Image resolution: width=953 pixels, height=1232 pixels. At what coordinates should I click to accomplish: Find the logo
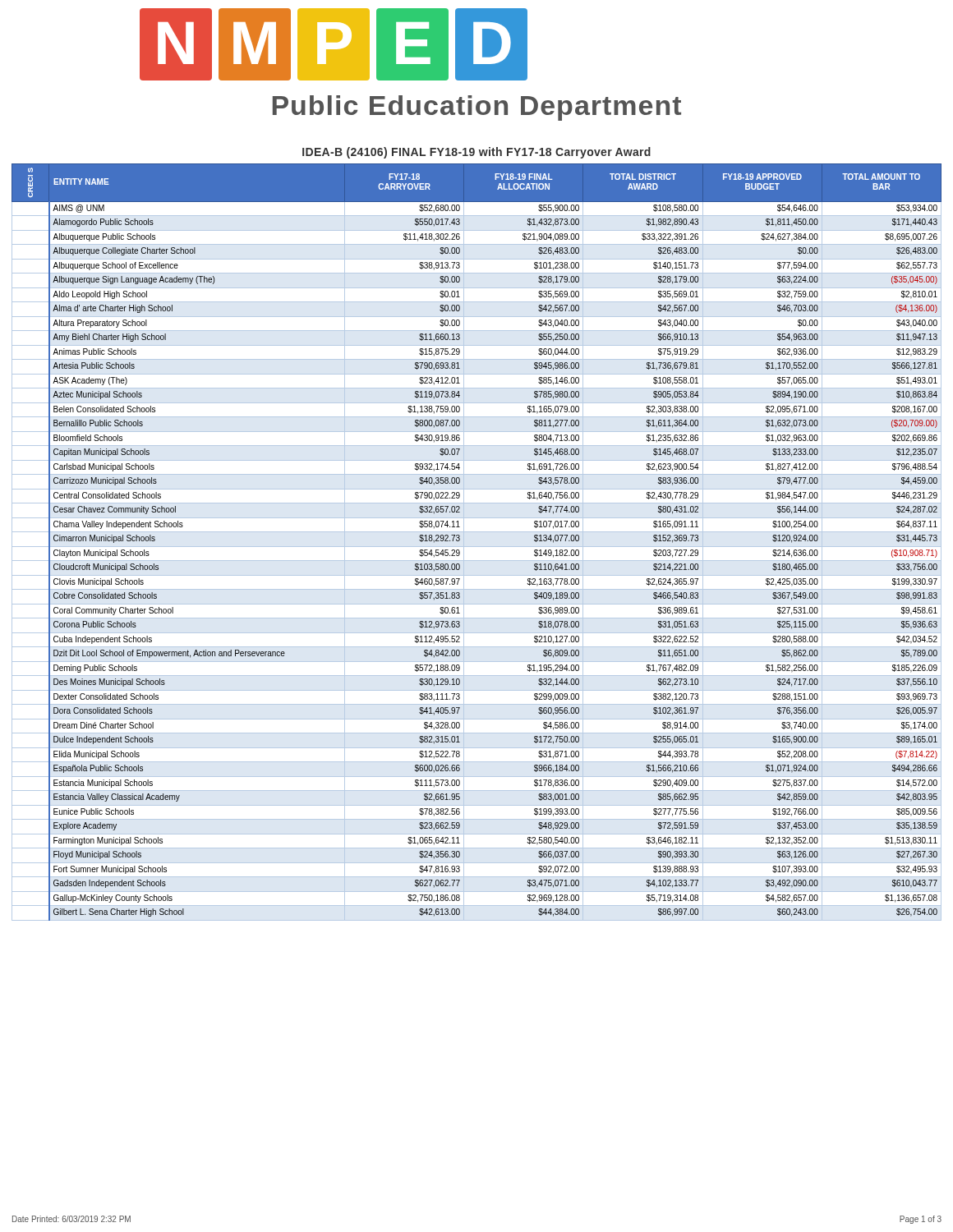(x=476, y=69)
